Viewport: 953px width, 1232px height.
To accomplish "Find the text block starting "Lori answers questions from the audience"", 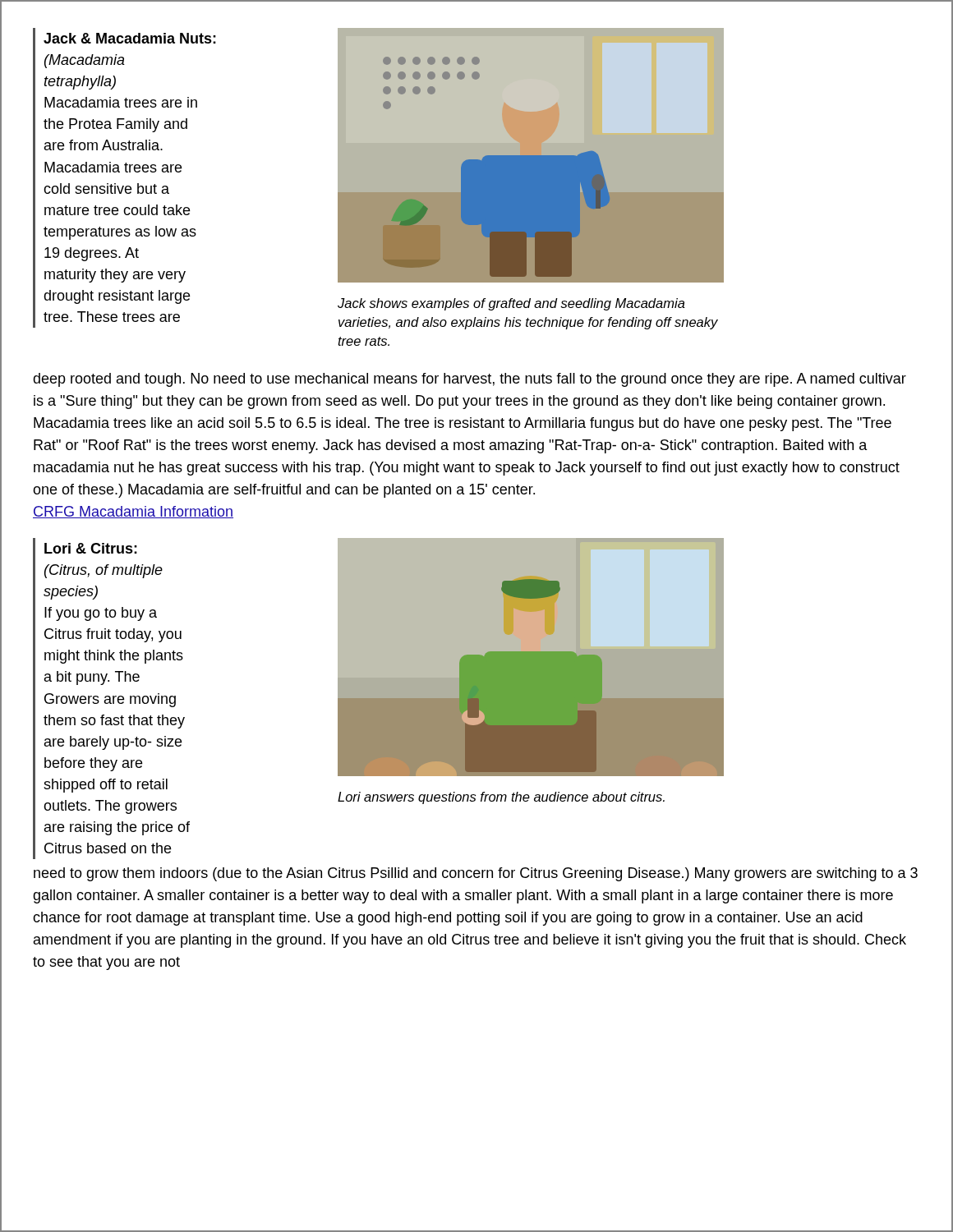I will pos(531,797).
